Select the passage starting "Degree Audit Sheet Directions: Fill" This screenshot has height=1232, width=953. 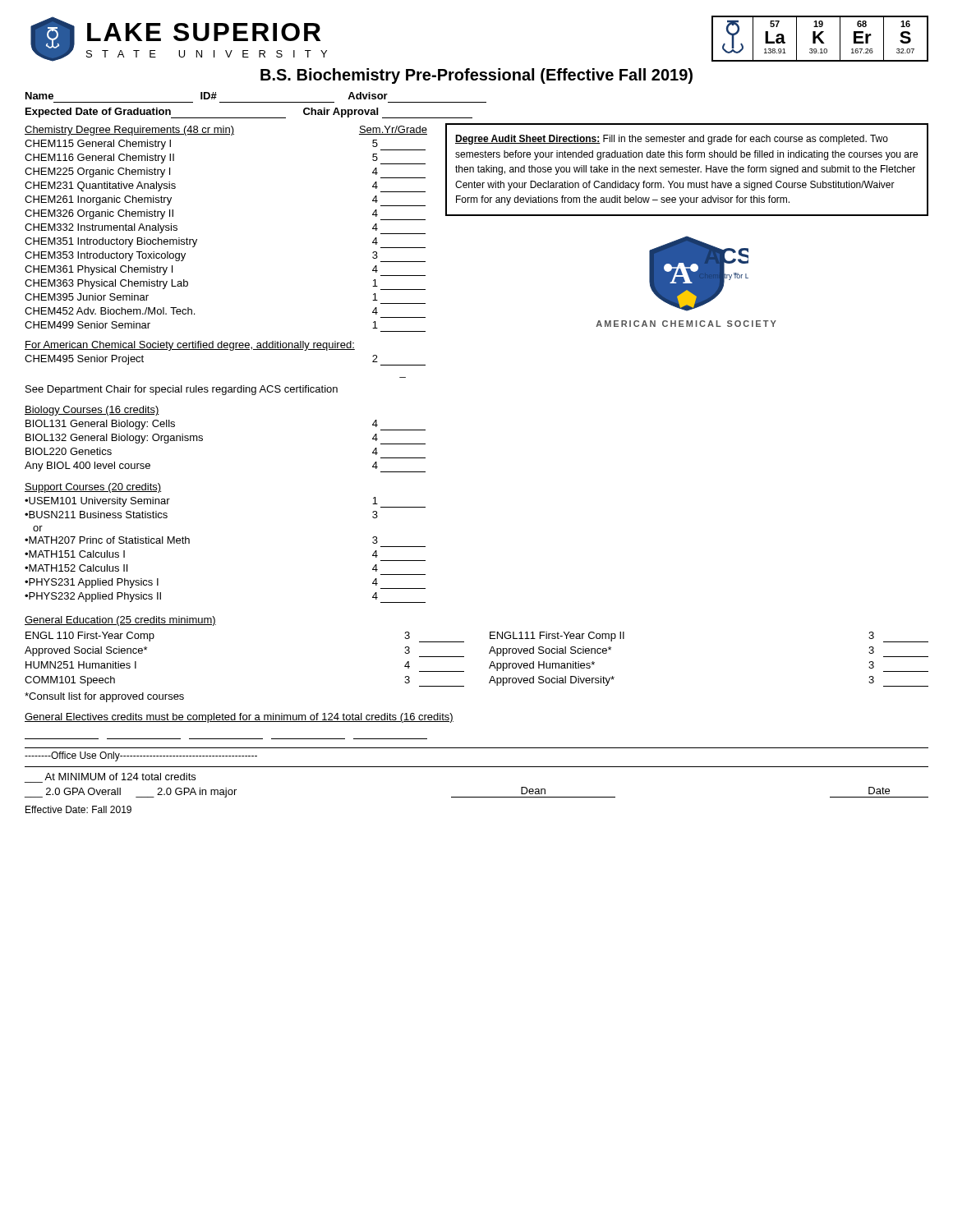(687, 169)
